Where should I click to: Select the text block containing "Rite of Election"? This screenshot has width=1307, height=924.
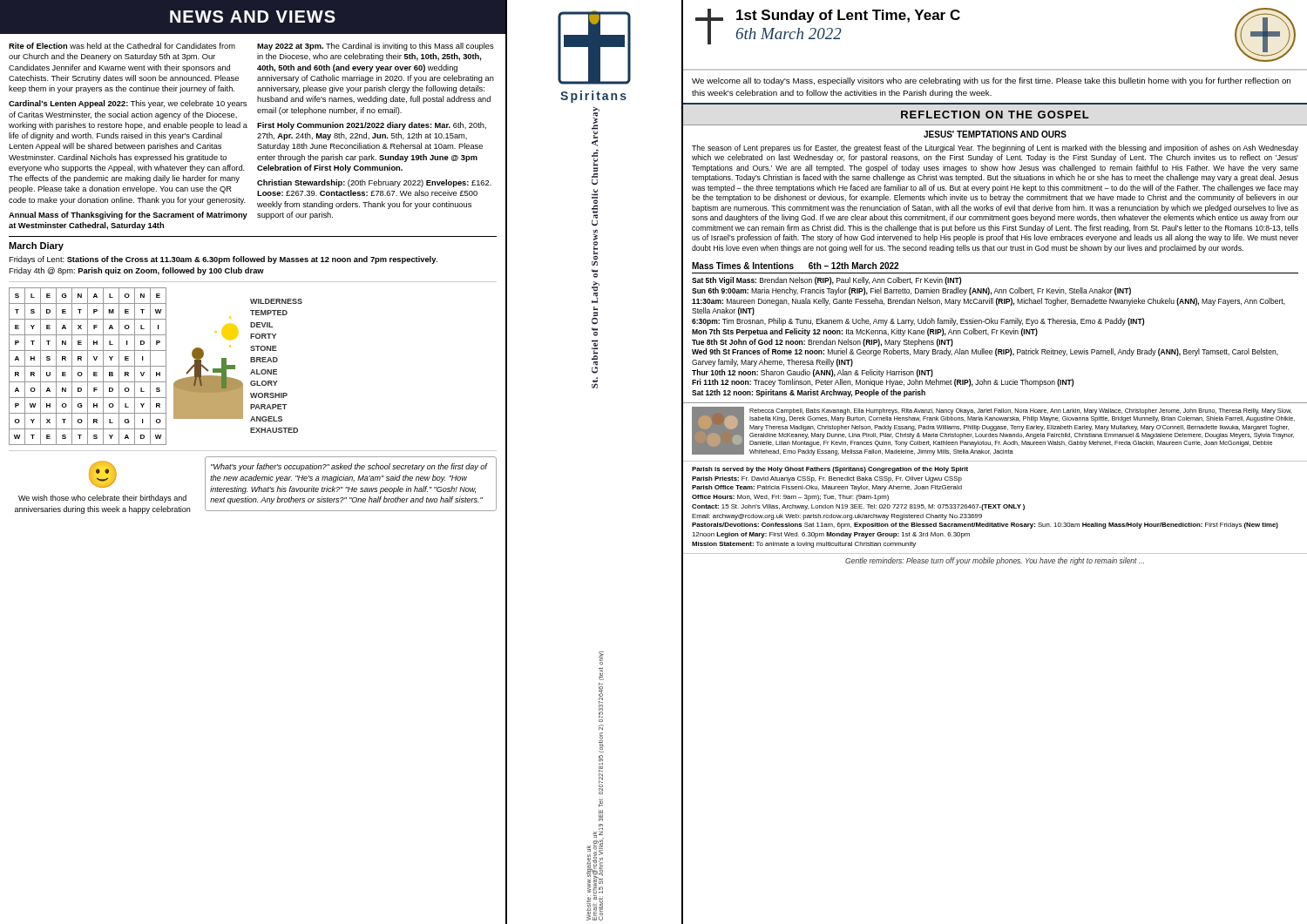(x=124, y=67)
